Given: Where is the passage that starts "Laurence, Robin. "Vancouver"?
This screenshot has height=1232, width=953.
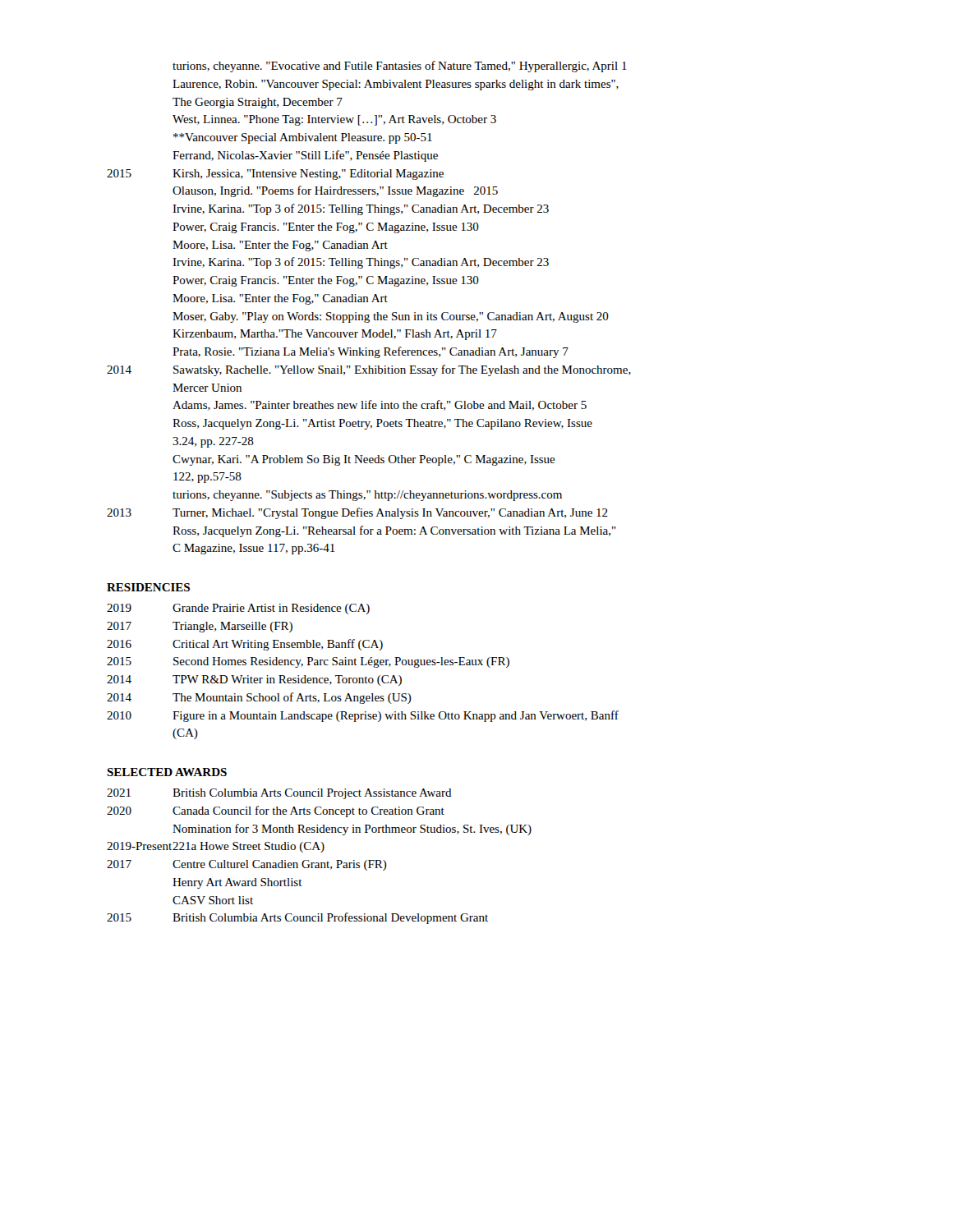Looking at the screenshot, I should coord(396,93).
